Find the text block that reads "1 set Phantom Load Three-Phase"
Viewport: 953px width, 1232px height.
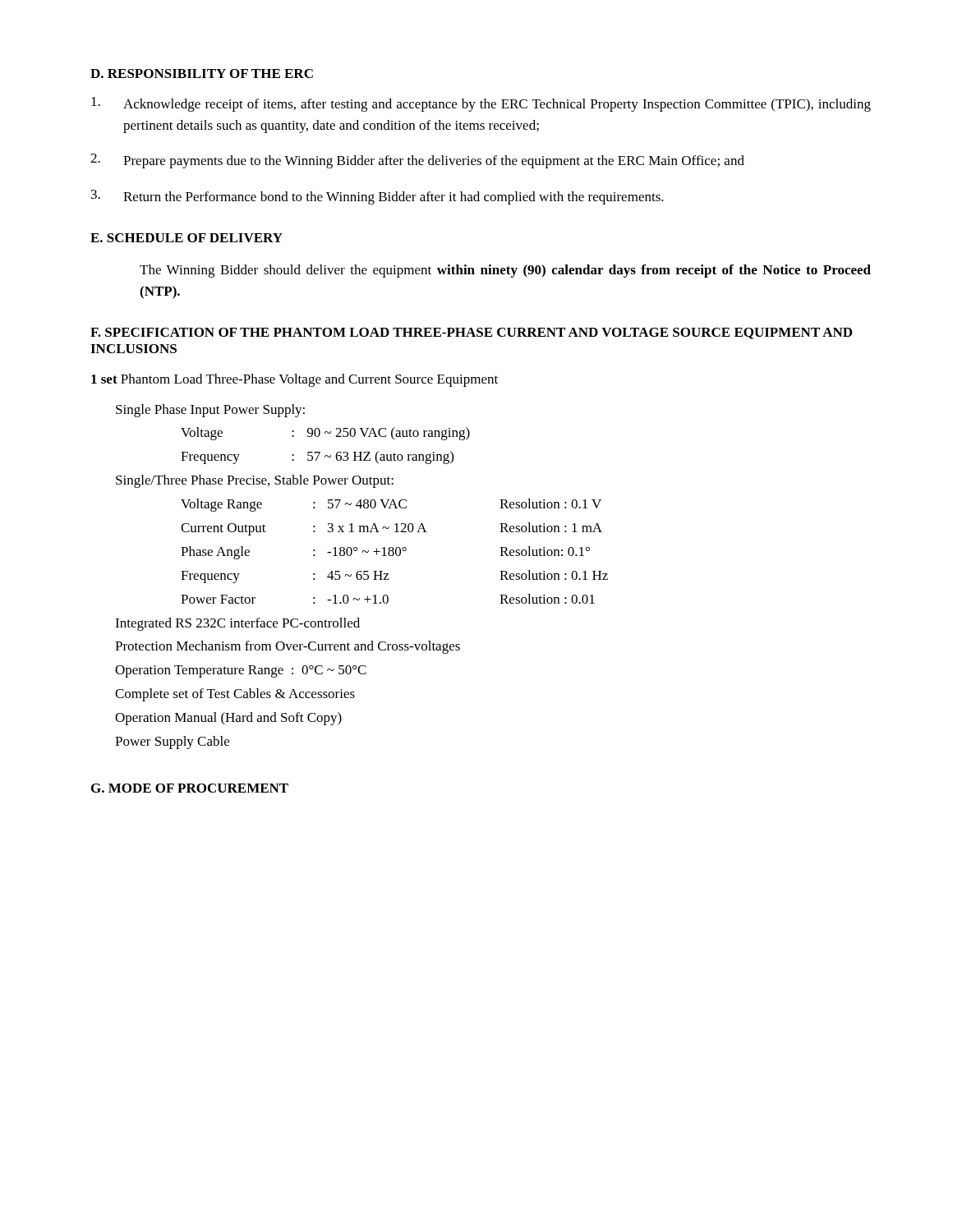pos(294,379)
